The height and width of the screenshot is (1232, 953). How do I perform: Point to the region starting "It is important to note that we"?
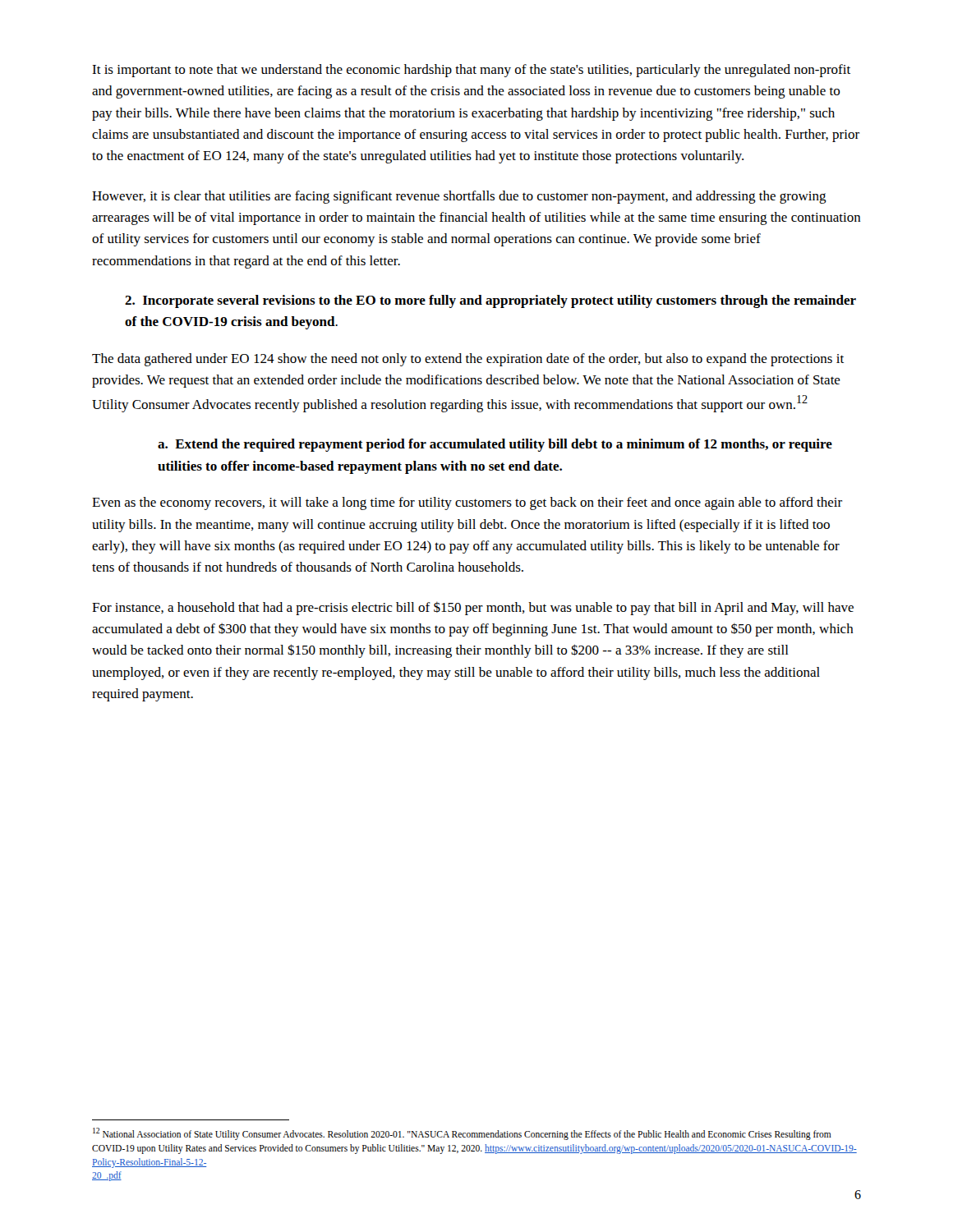point(476,113)
